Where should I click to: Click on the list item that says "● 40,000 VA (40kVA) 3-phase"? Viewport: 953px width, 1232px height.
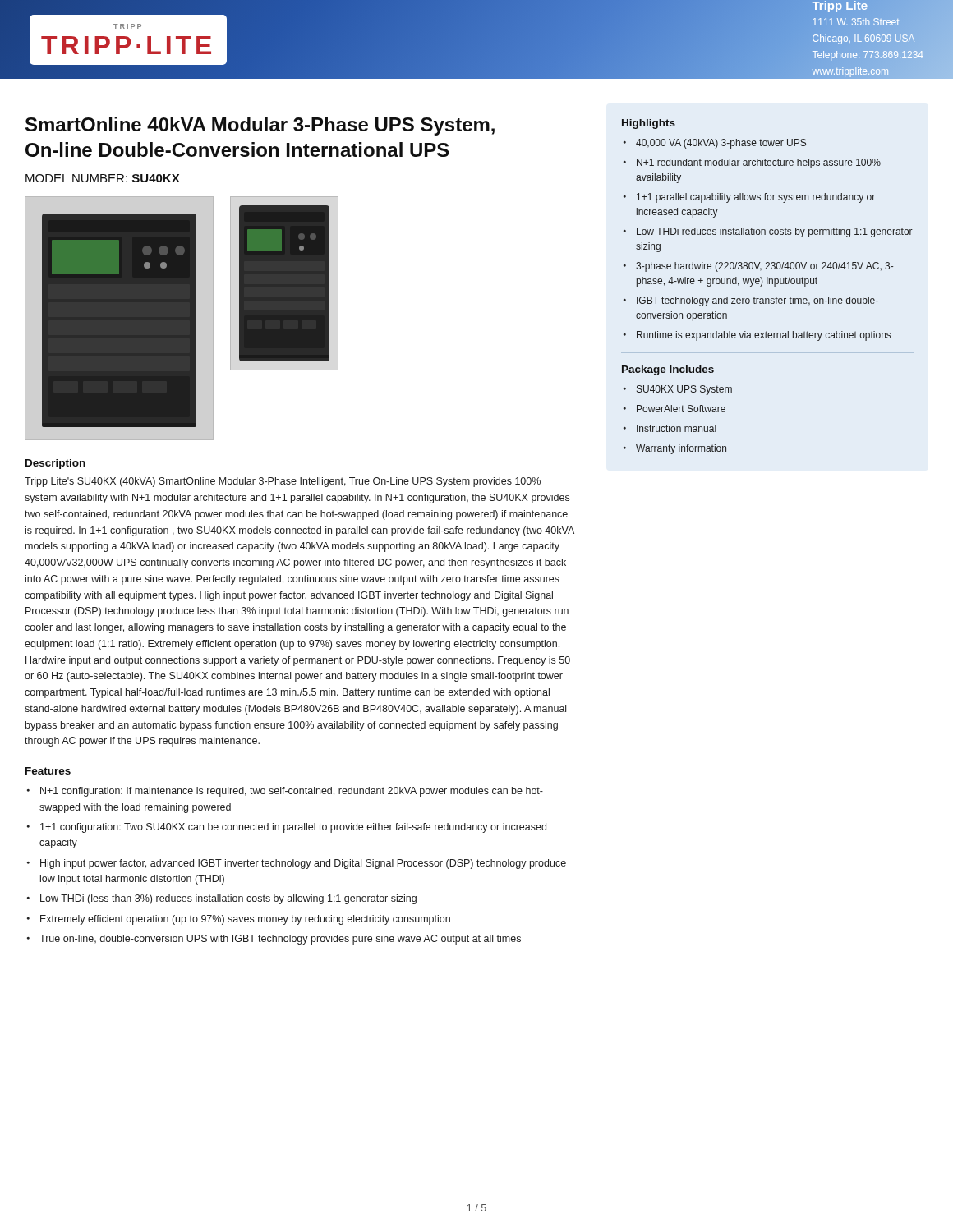715,143
